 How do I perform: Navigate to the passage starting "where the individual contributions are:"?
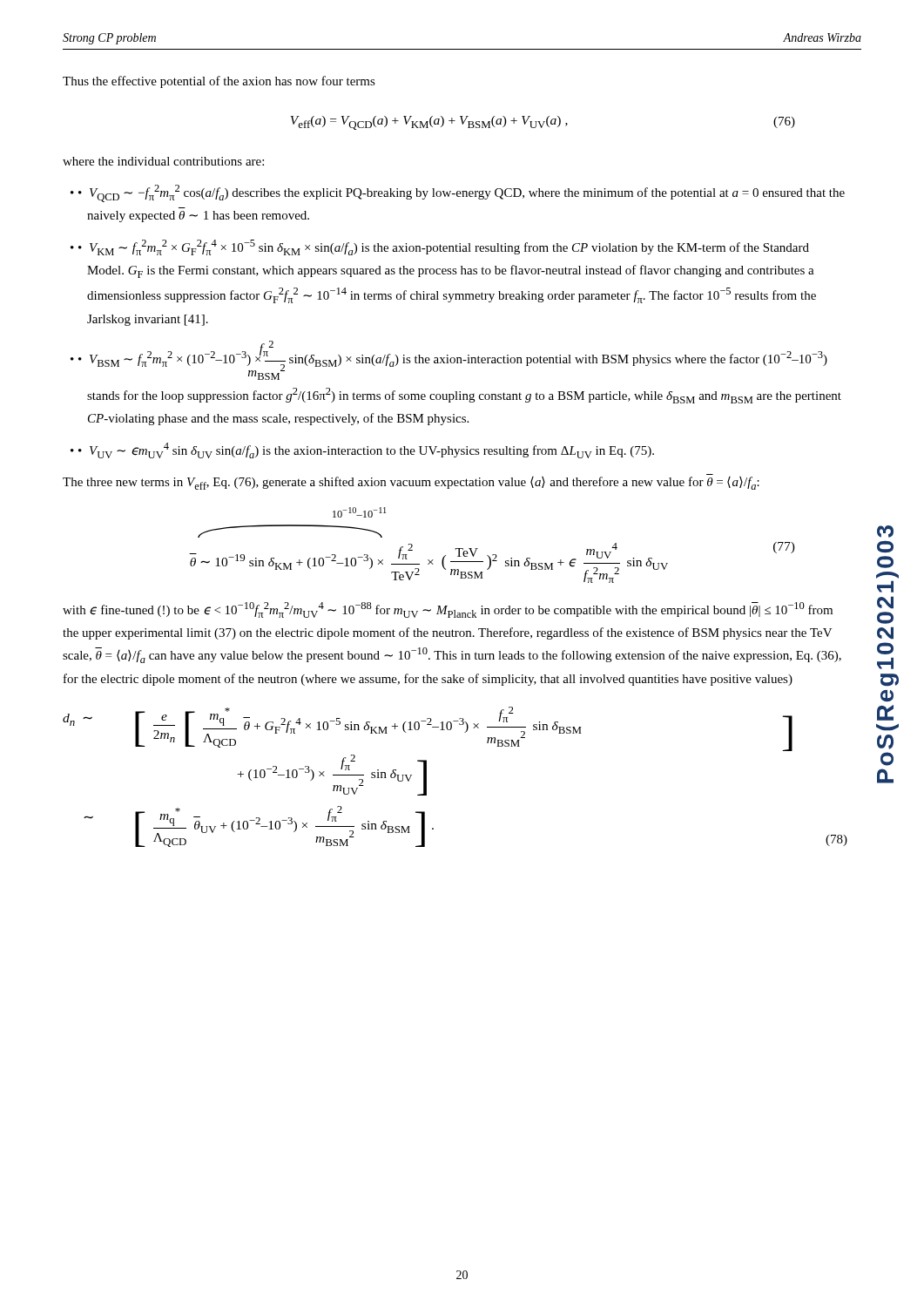click(164, 161)
